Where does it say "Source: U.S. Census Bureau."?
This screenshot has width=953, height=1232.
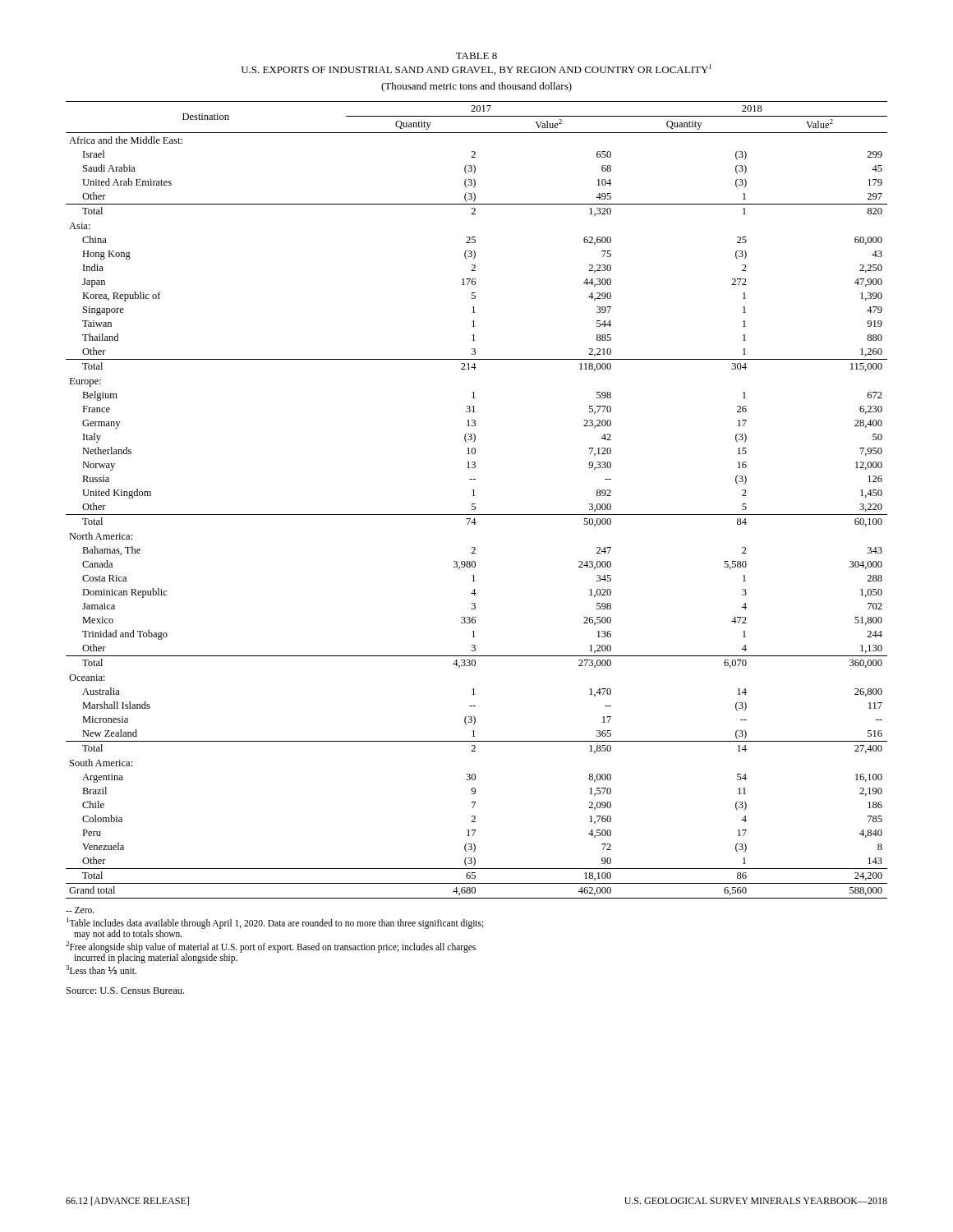125,990
